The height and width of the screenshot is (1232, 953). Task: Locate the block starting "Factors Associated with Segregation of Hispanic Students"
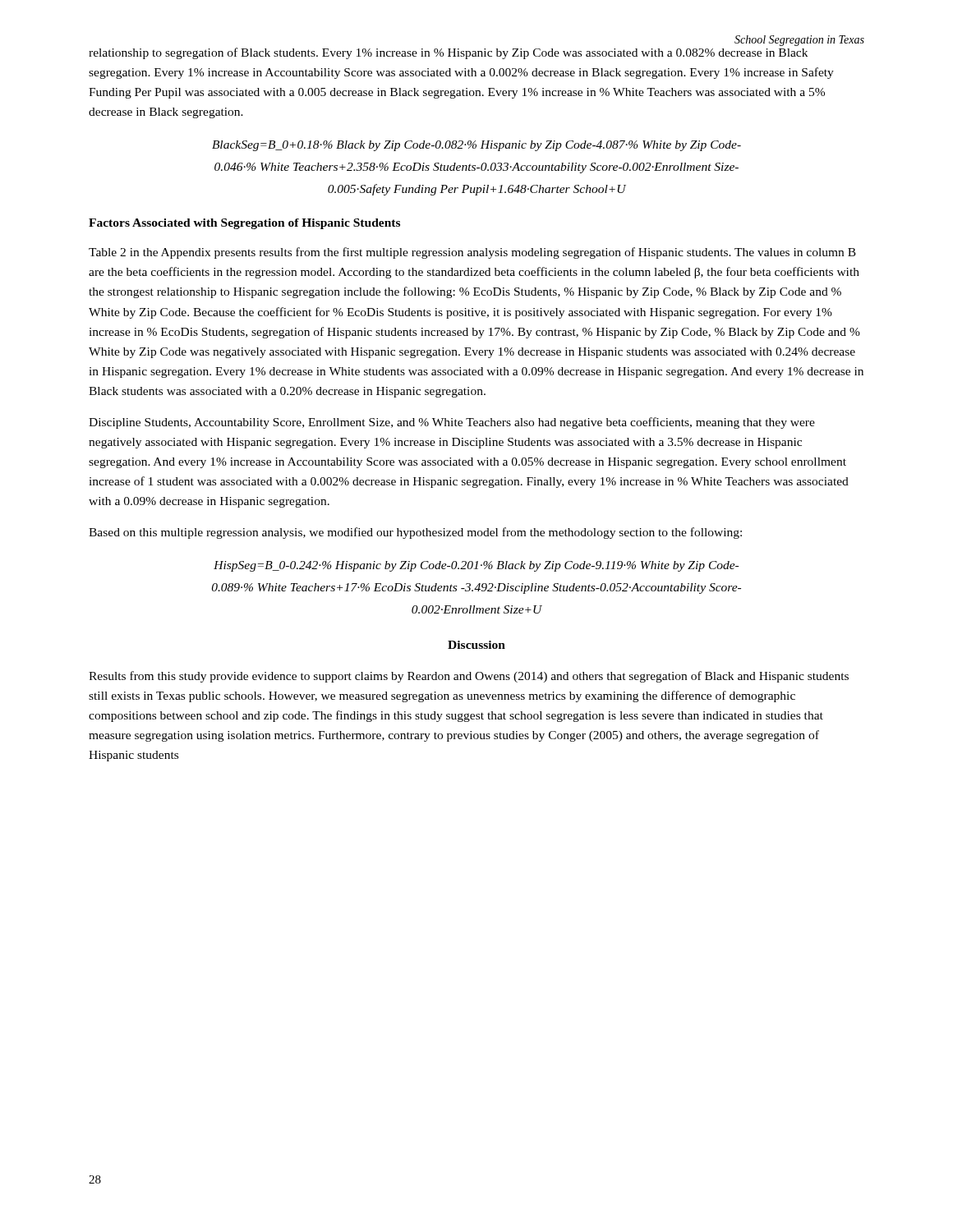(x=245, y=223)
